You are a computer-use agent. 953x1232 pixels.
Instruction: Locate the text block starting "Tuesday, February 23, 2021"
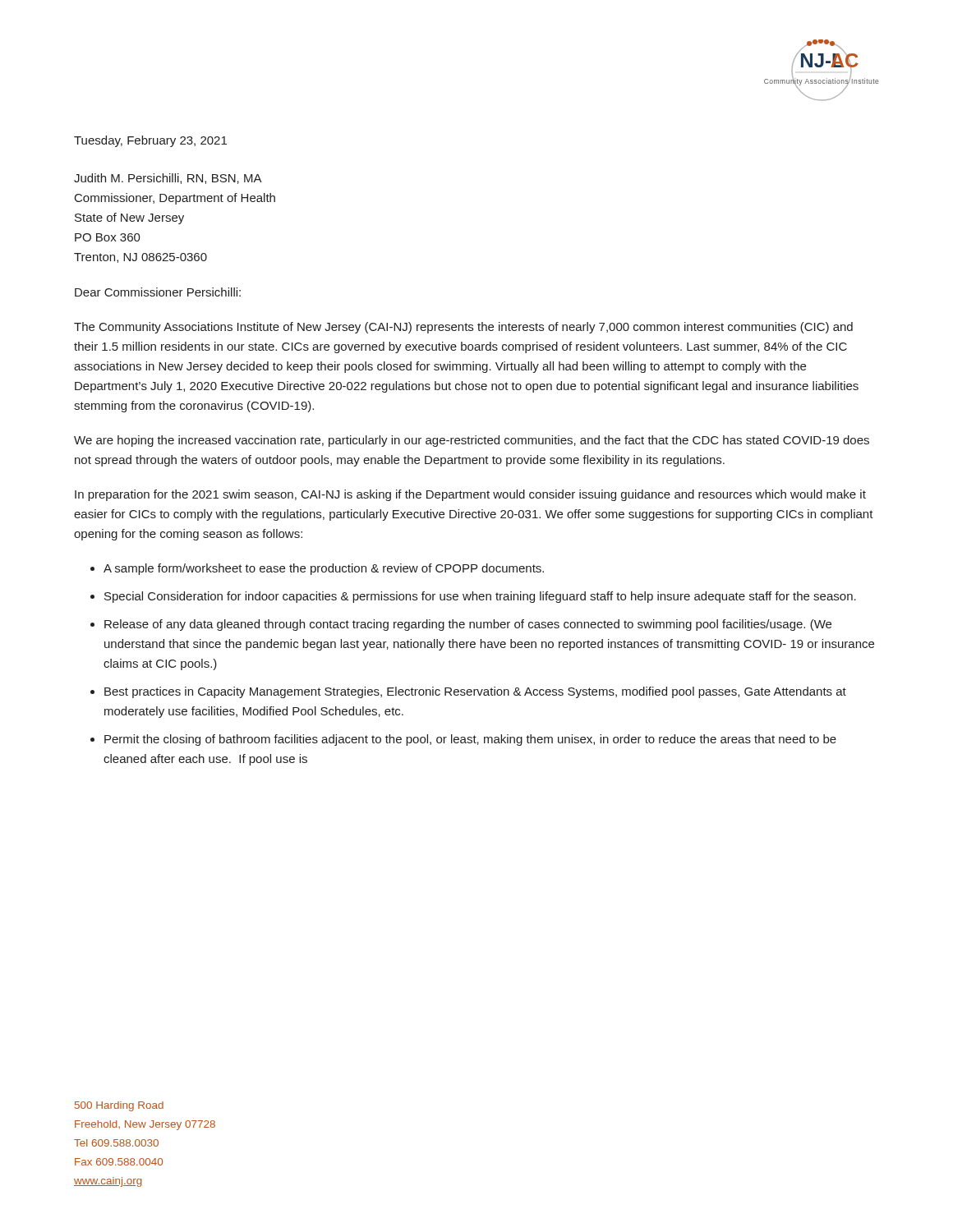pos(151,140)
